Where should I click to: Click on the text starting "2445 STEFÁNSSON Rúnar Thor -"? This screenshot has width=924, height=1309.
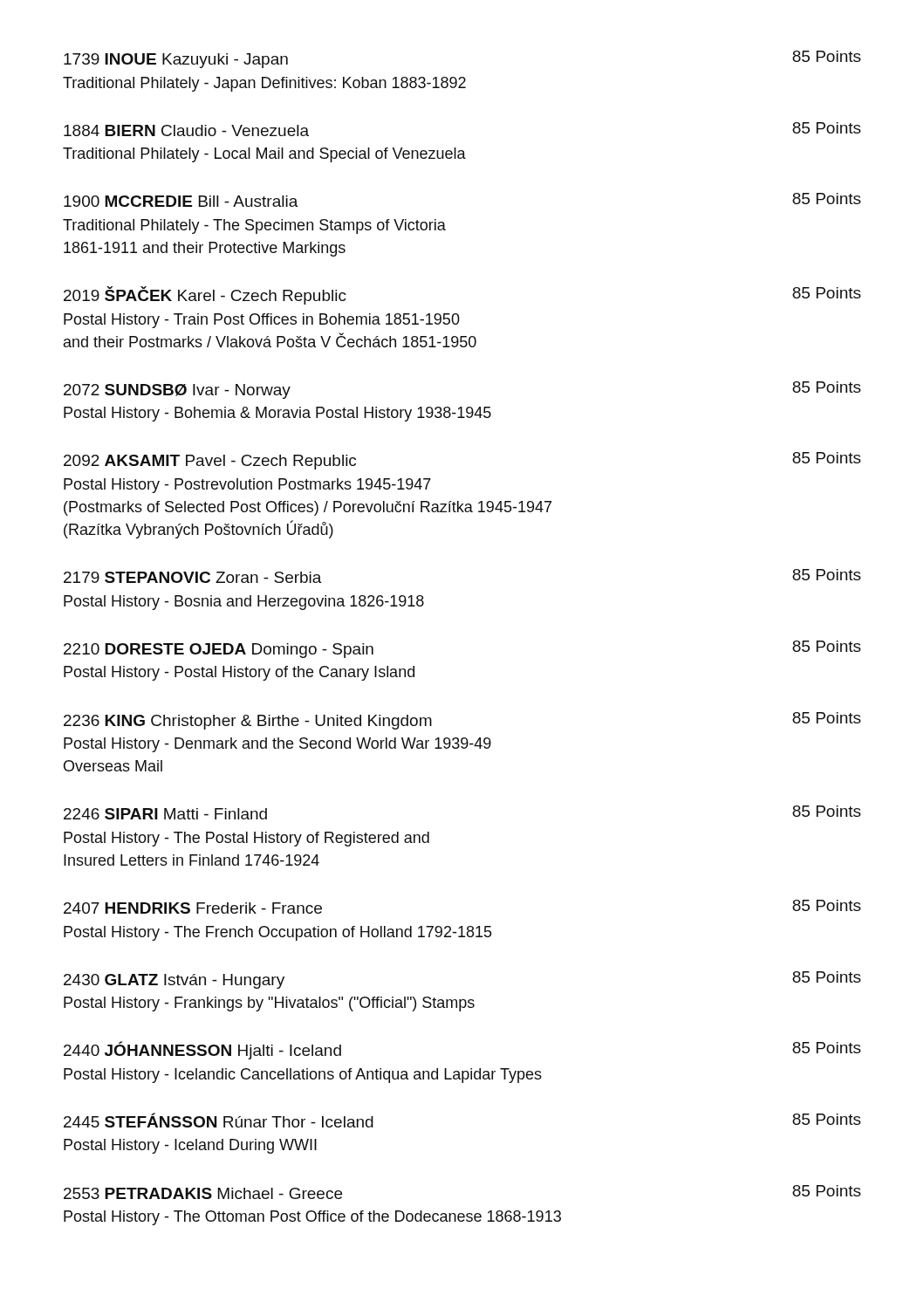pos(212,1120)
